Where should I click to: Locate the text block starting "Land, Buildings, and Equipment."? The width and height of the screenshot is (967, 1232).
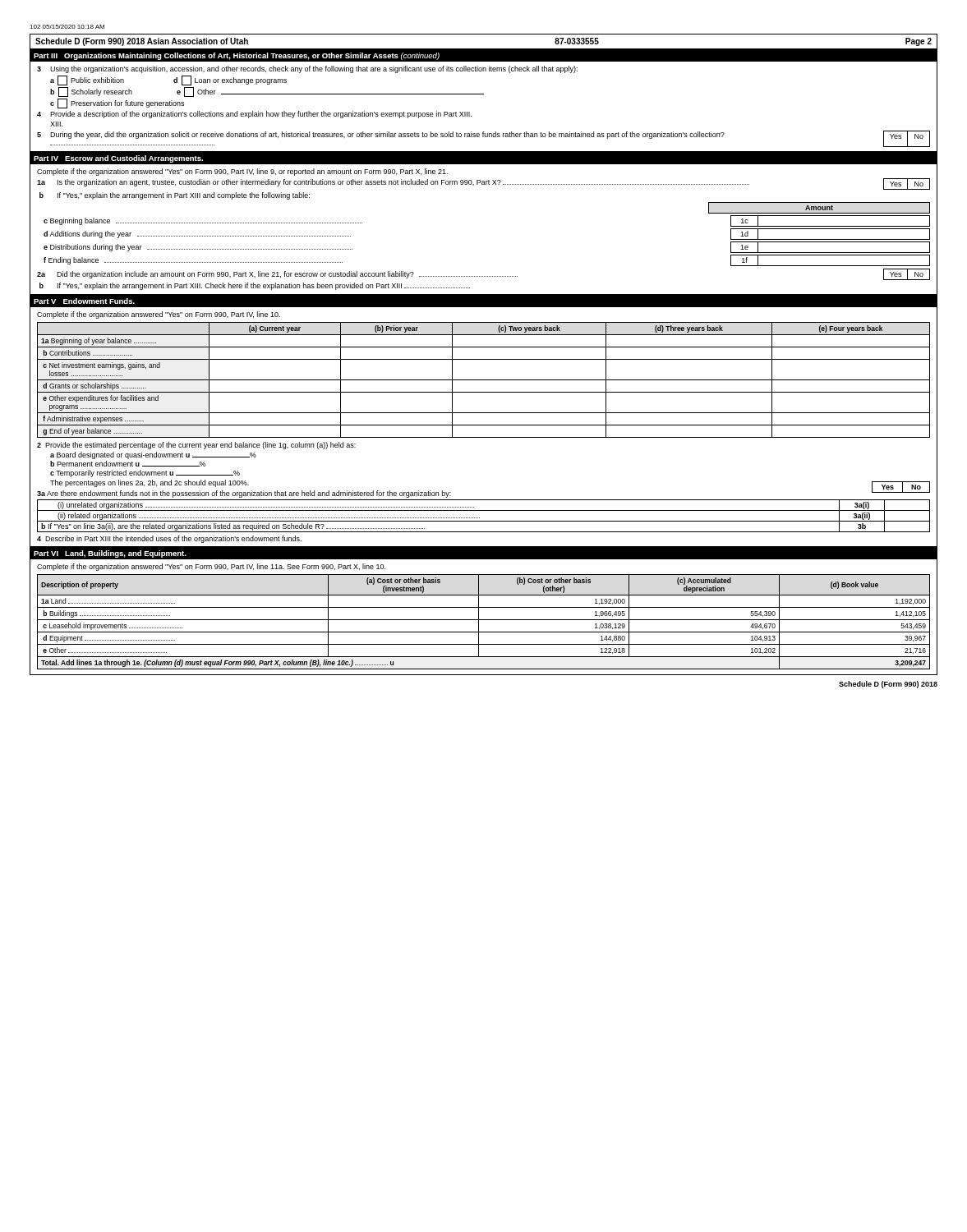pyautogui.click(x=126, y=553)
